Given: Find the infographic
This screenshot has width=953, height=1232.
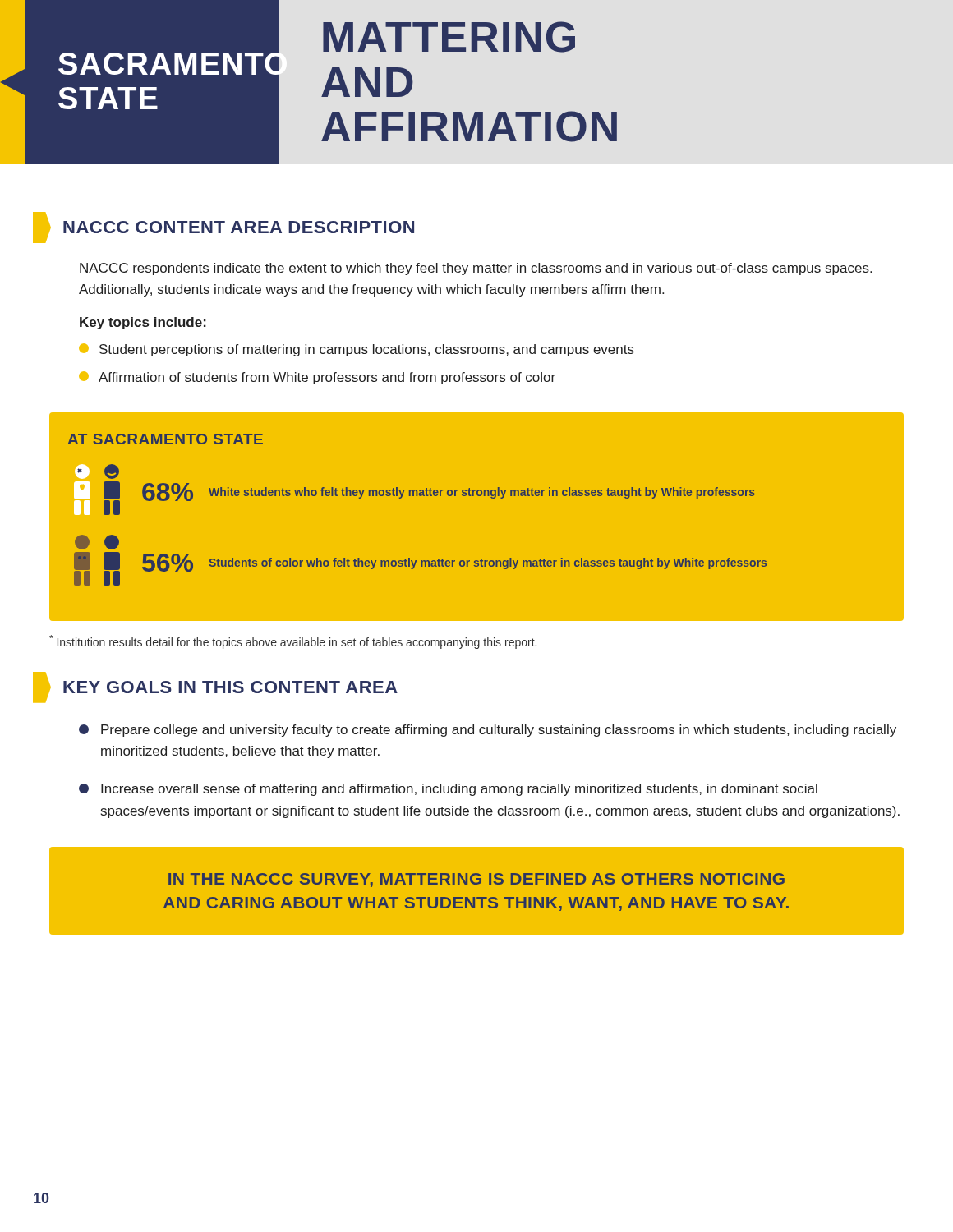Looking at the screenshot, I should coord(476,517).
